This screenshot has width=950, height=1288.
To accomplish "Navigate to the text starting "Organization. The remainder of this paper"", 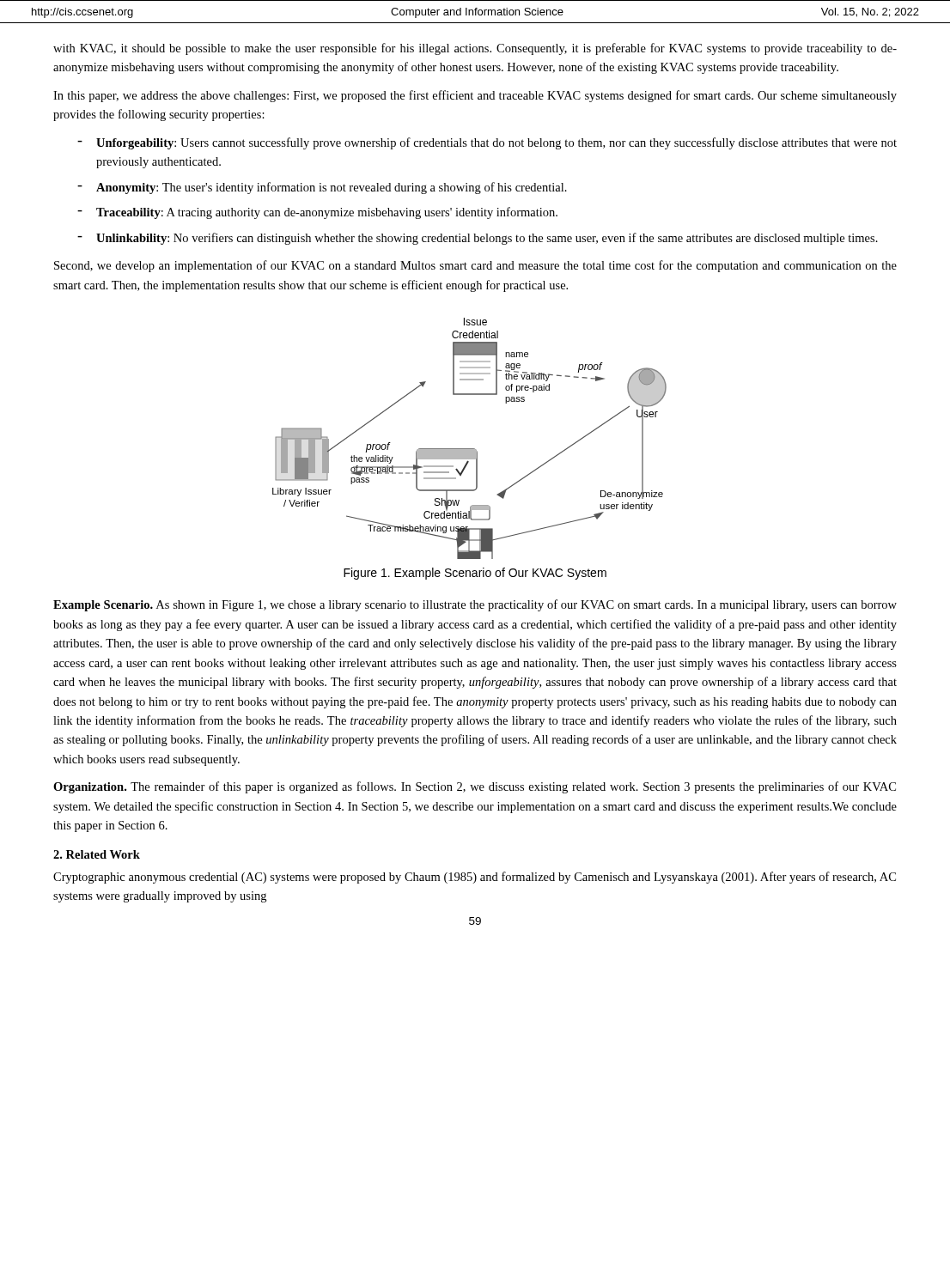I will [475, 806].
